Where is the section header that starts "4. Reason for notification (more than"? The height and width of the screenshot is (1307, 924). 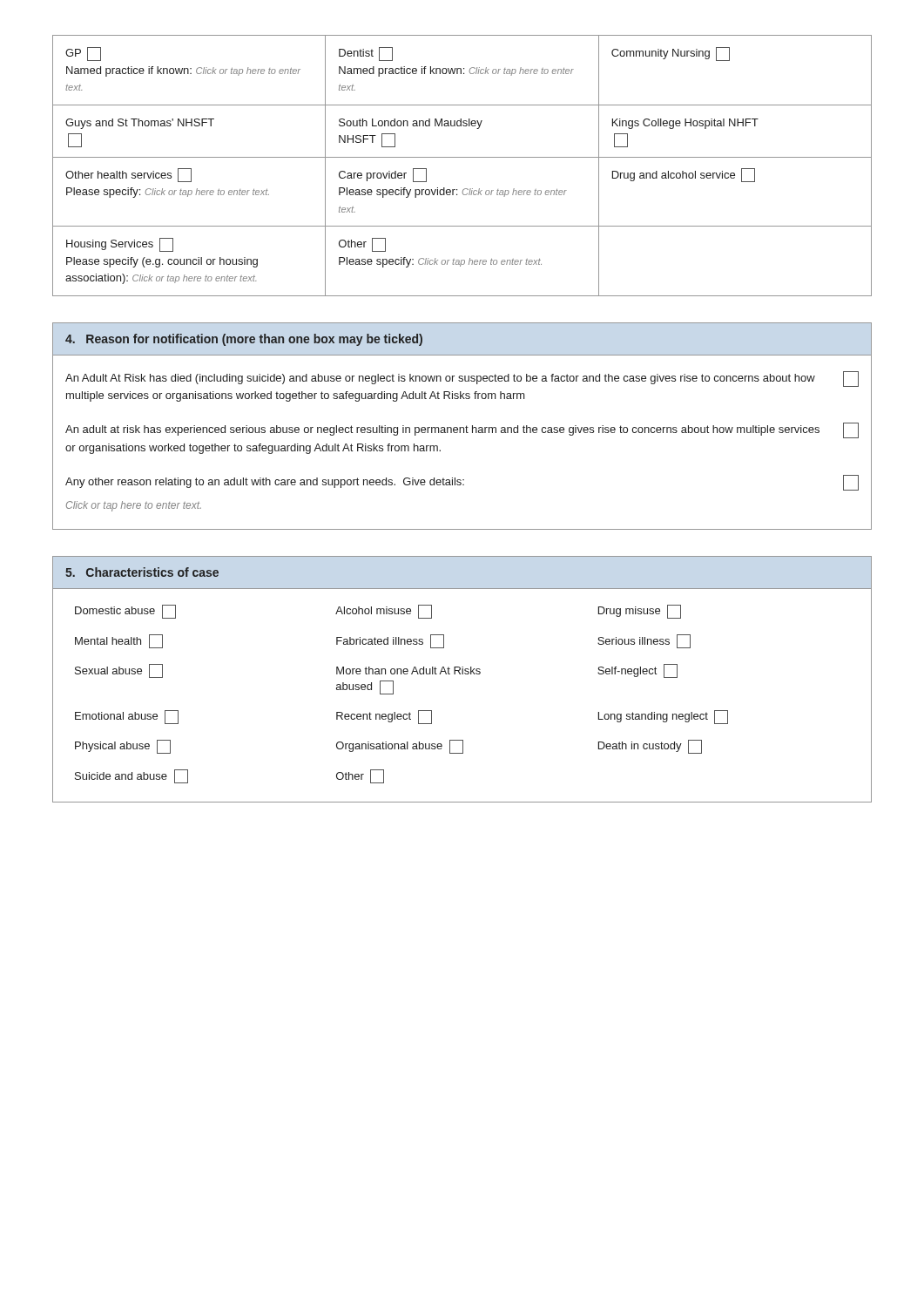[244, 339]
